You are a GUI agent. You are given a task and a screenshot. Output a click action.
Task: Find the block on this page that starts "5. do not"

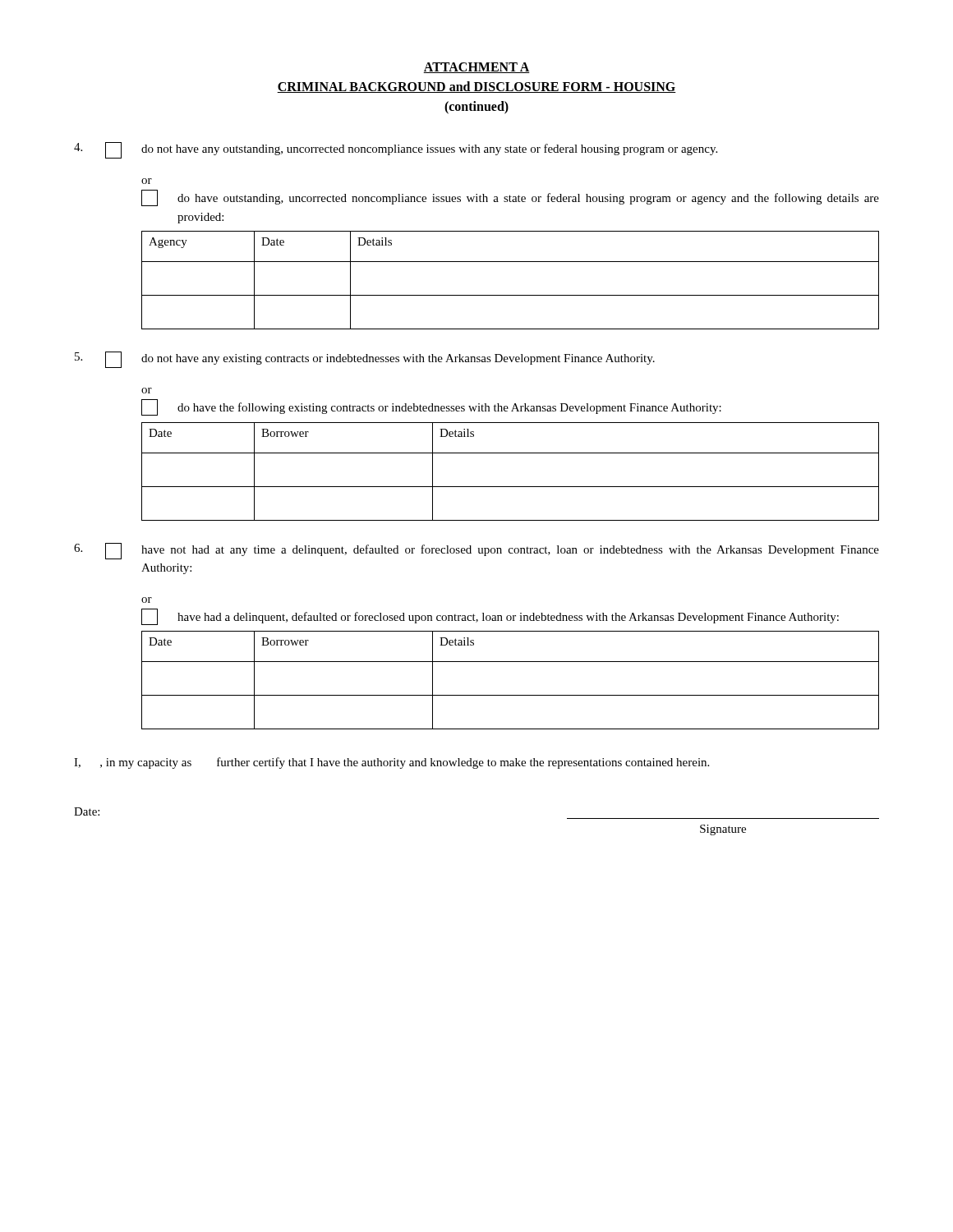coord(476,359)
